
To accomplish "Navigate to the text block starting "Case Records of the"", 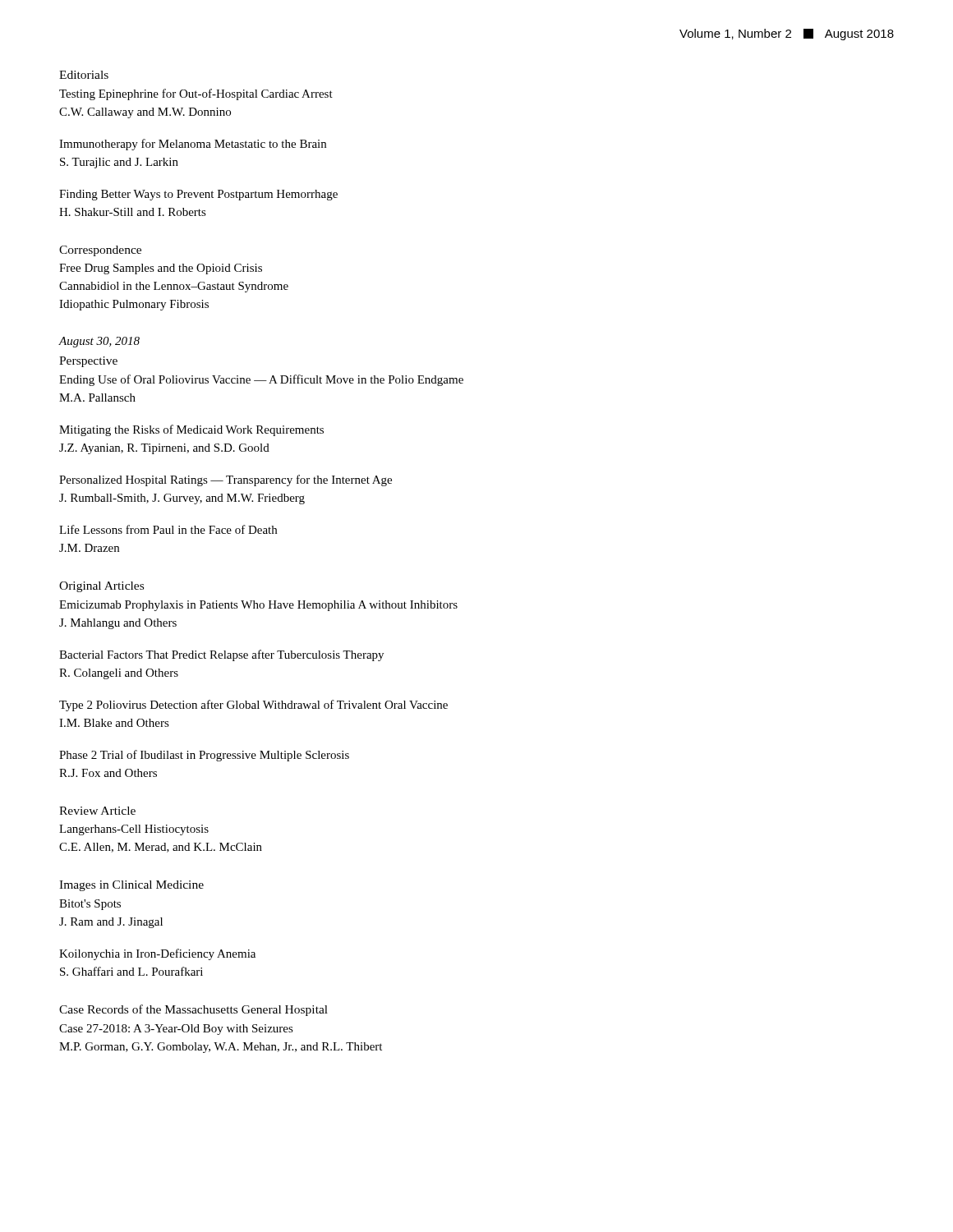I will (x=194, y=1009).
